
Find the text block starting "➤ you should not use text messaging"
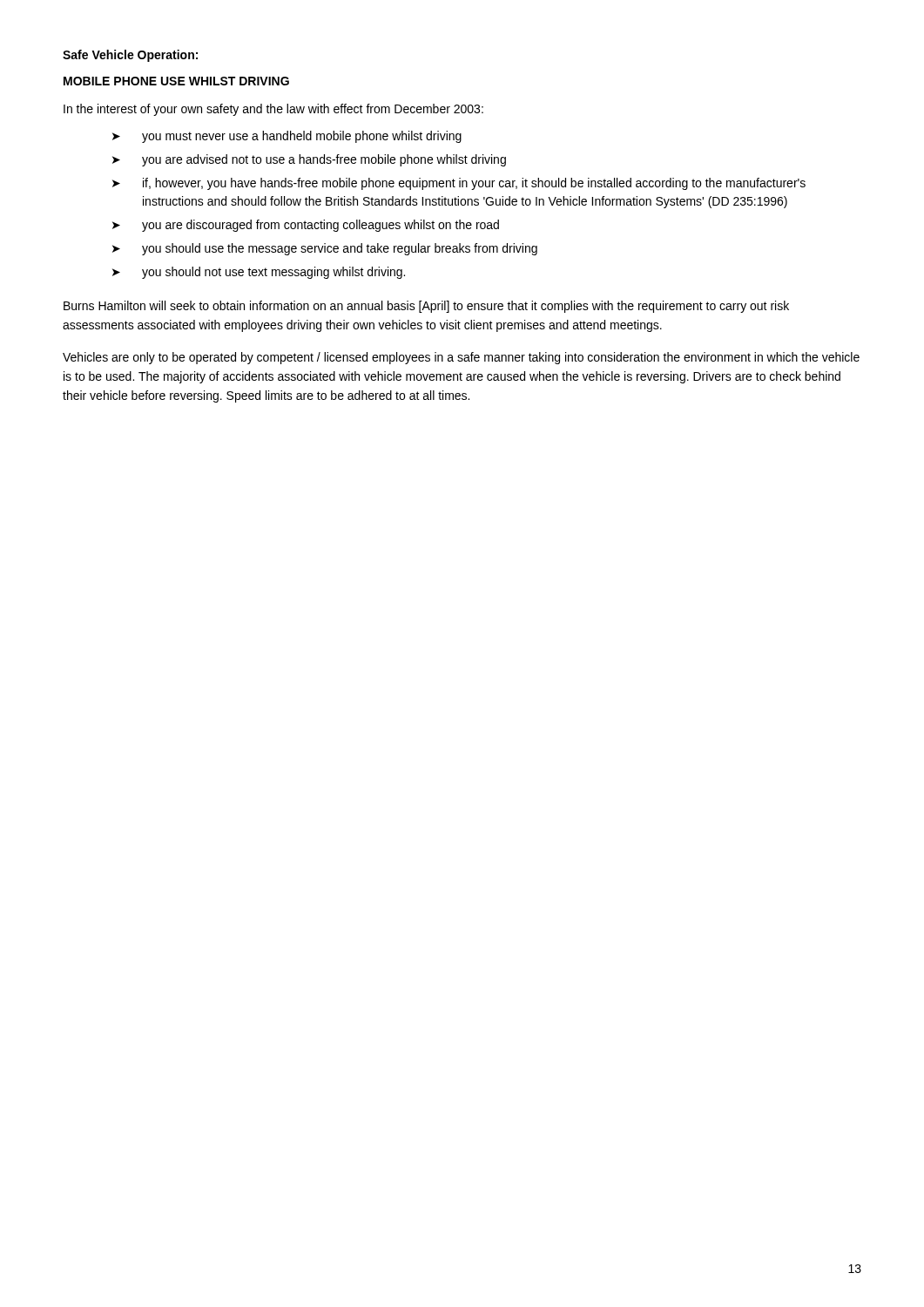[259, 273]
